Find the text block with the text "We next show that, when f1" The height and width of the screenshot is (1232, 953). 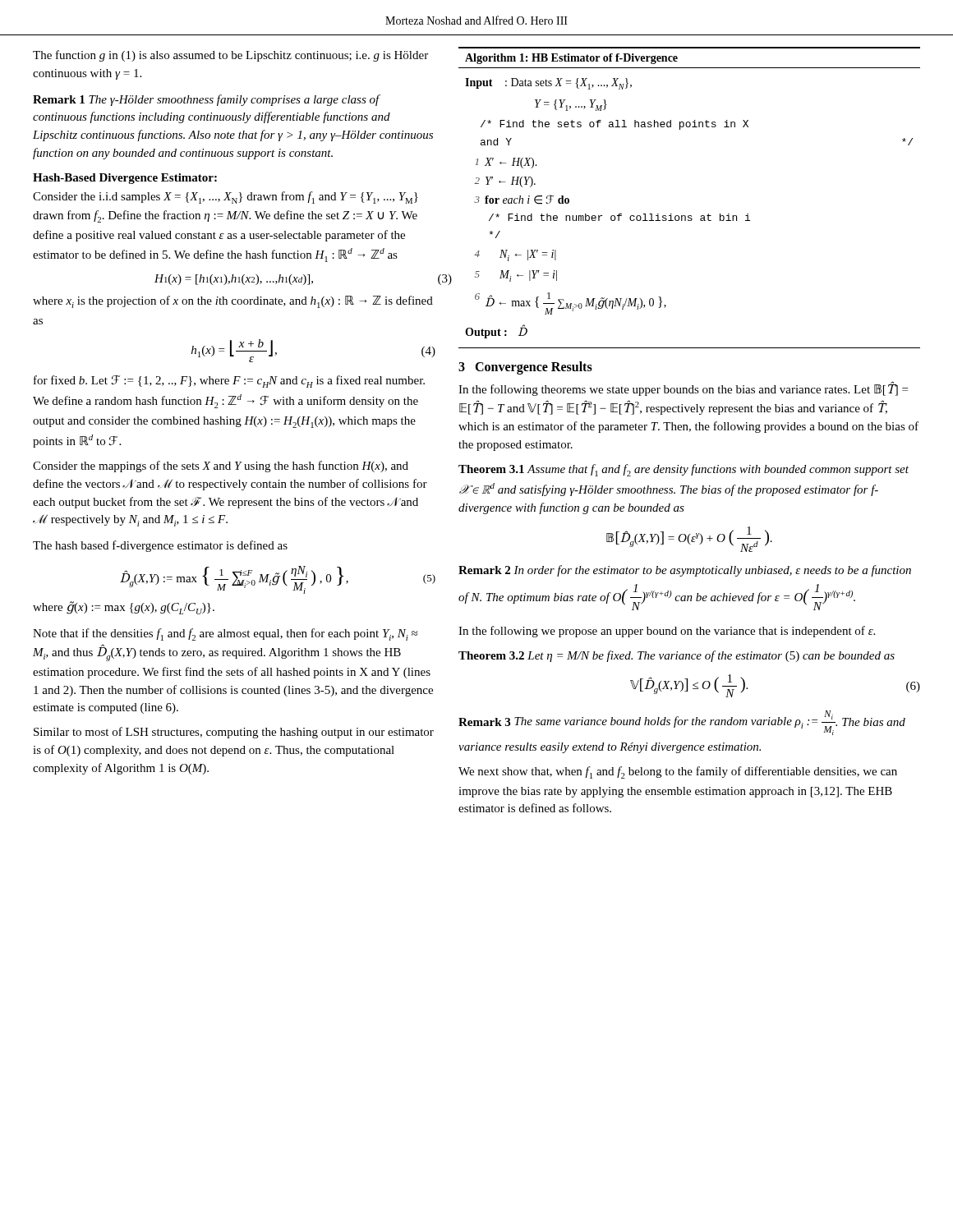tap(678, 790)
